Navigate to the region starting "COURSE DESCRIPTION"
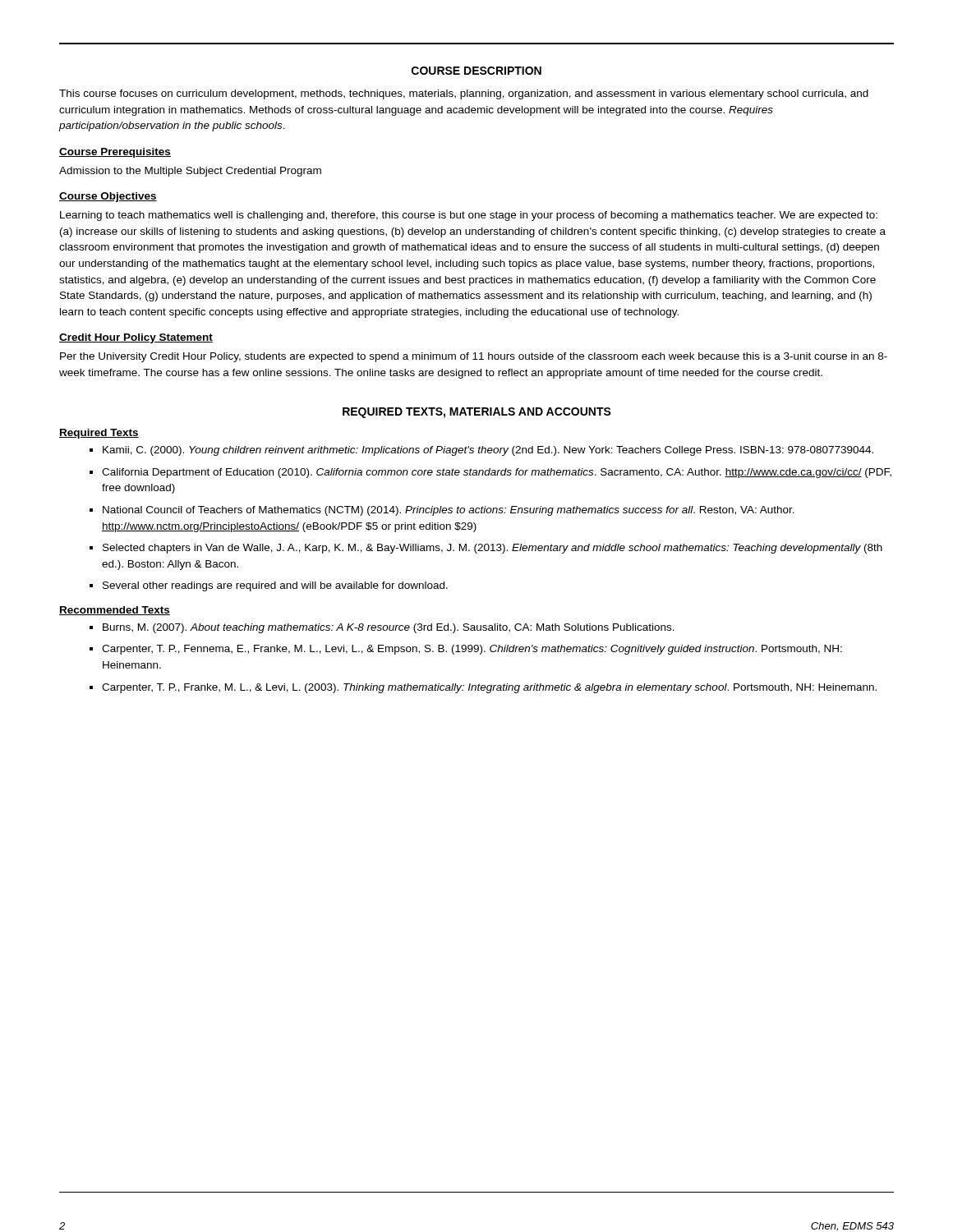Image resolution: width=953 pixels, height=1232 pixels. 476,71
